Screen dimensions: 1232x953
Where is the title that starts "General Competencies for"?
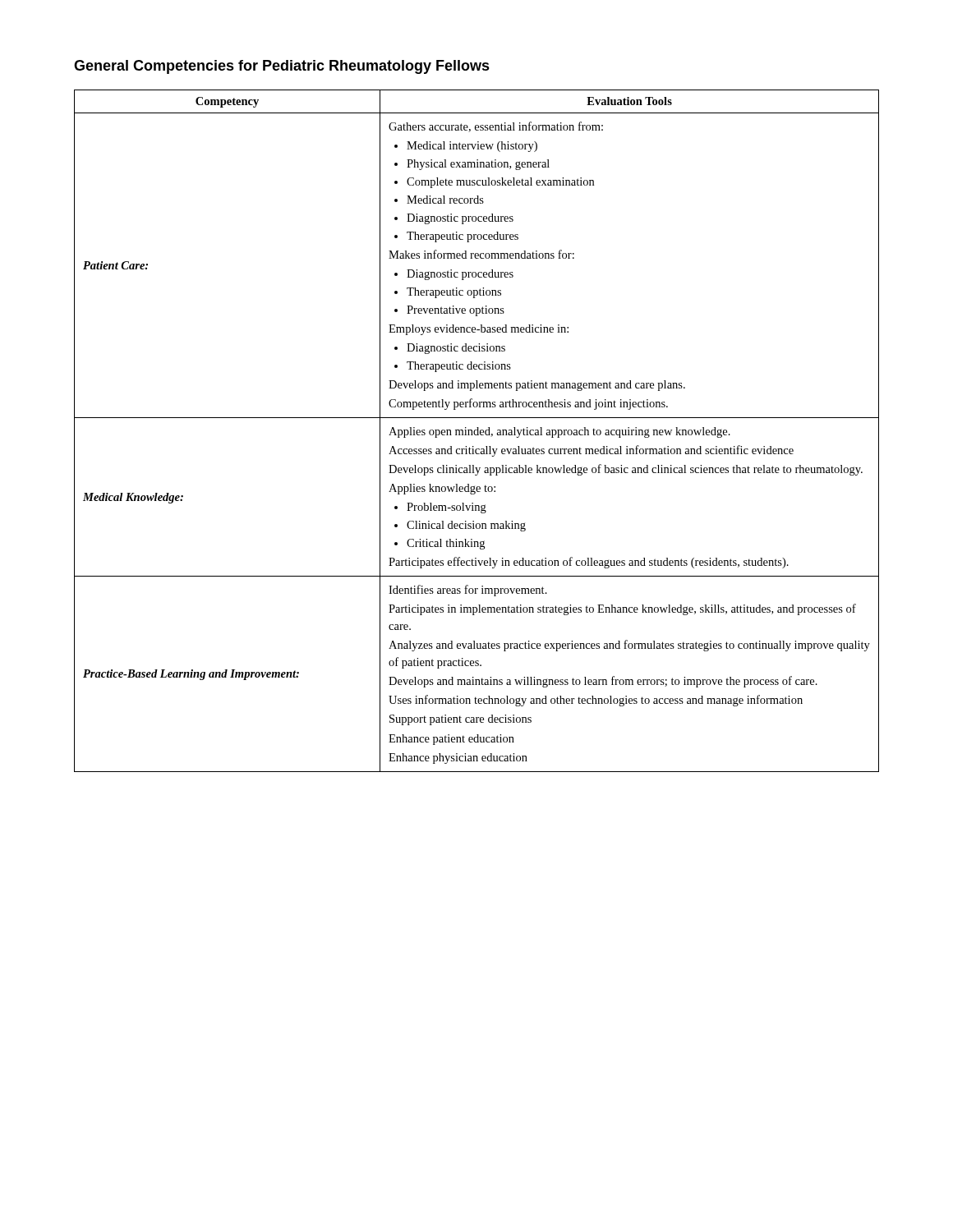282,66
